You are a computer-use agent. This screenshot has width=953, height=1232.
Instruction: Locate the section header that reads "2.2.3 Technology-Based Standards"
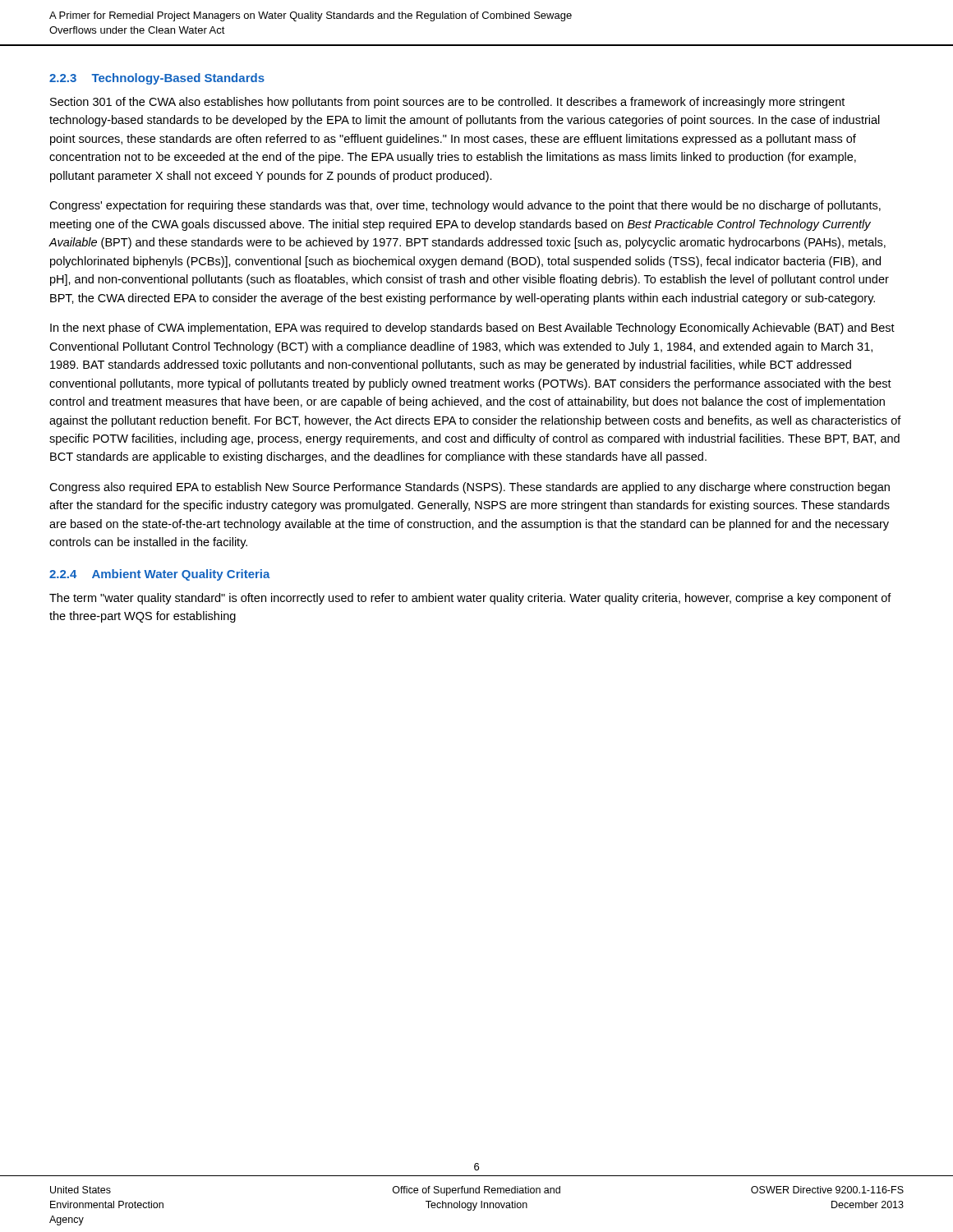click(157, 78)
